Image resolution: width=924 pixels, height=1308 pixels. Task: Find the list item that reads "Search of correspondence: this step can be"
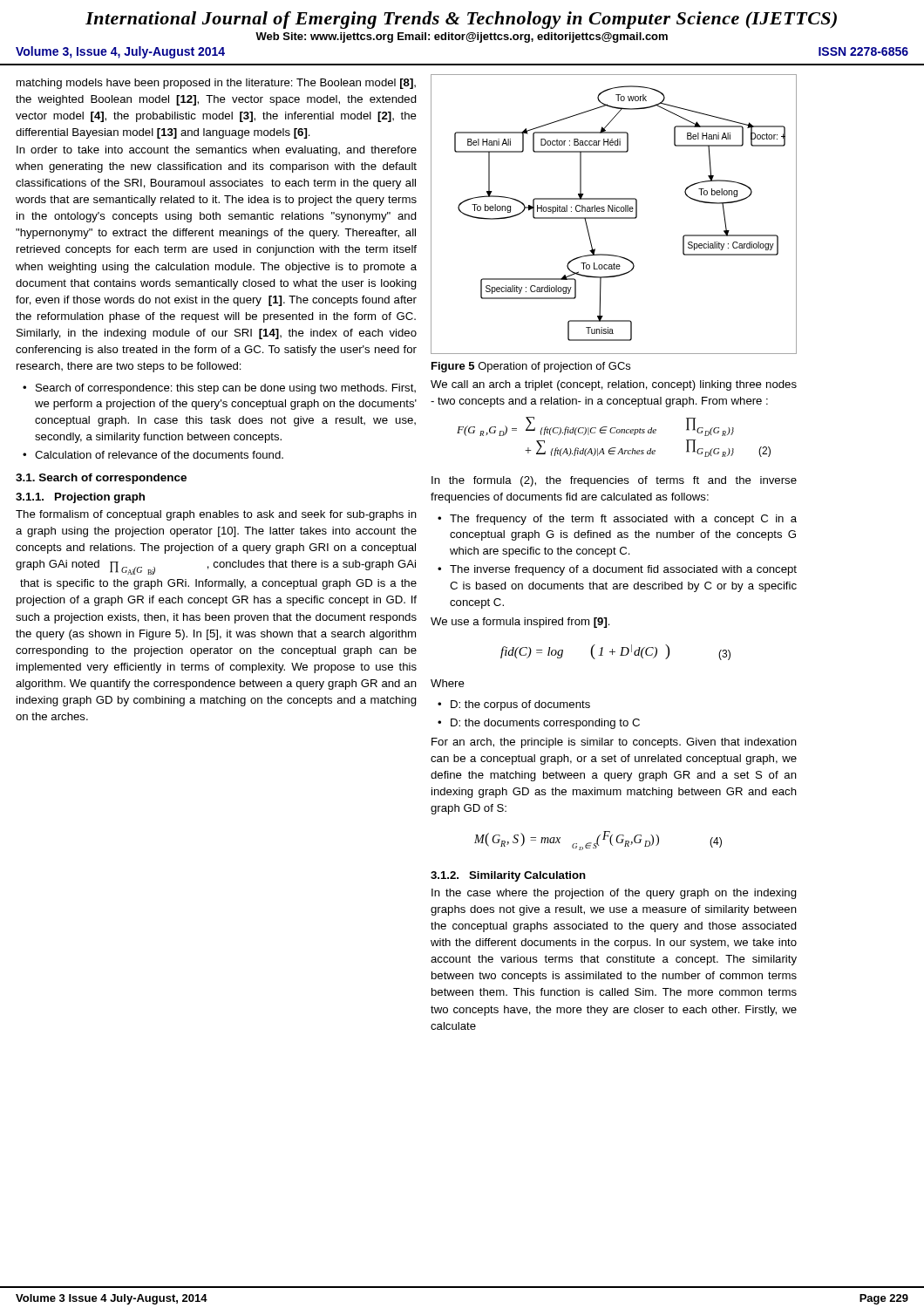coord(226,412)
